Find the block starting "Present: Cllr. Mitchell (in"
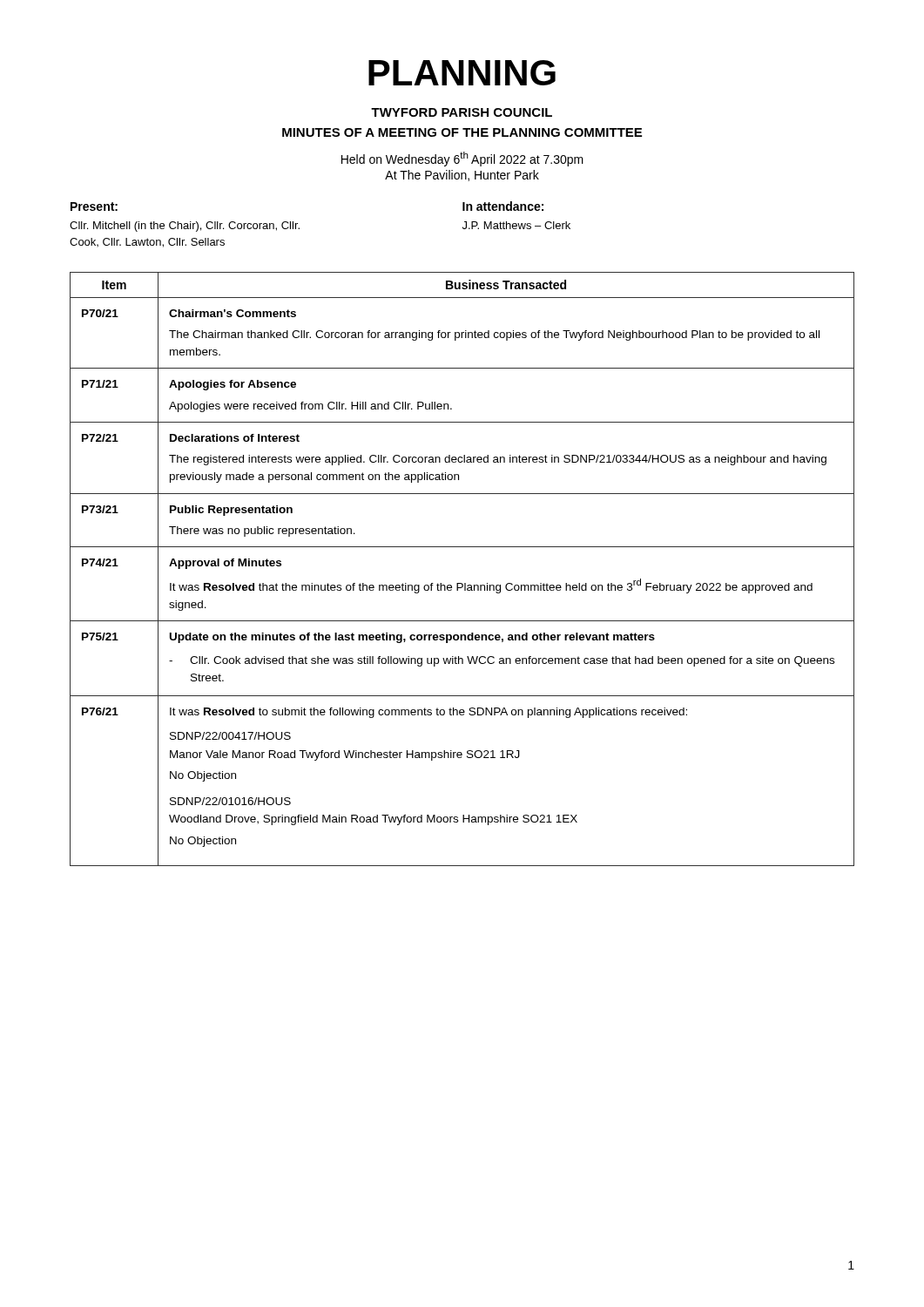924x1307 pixels. [266, 225]
